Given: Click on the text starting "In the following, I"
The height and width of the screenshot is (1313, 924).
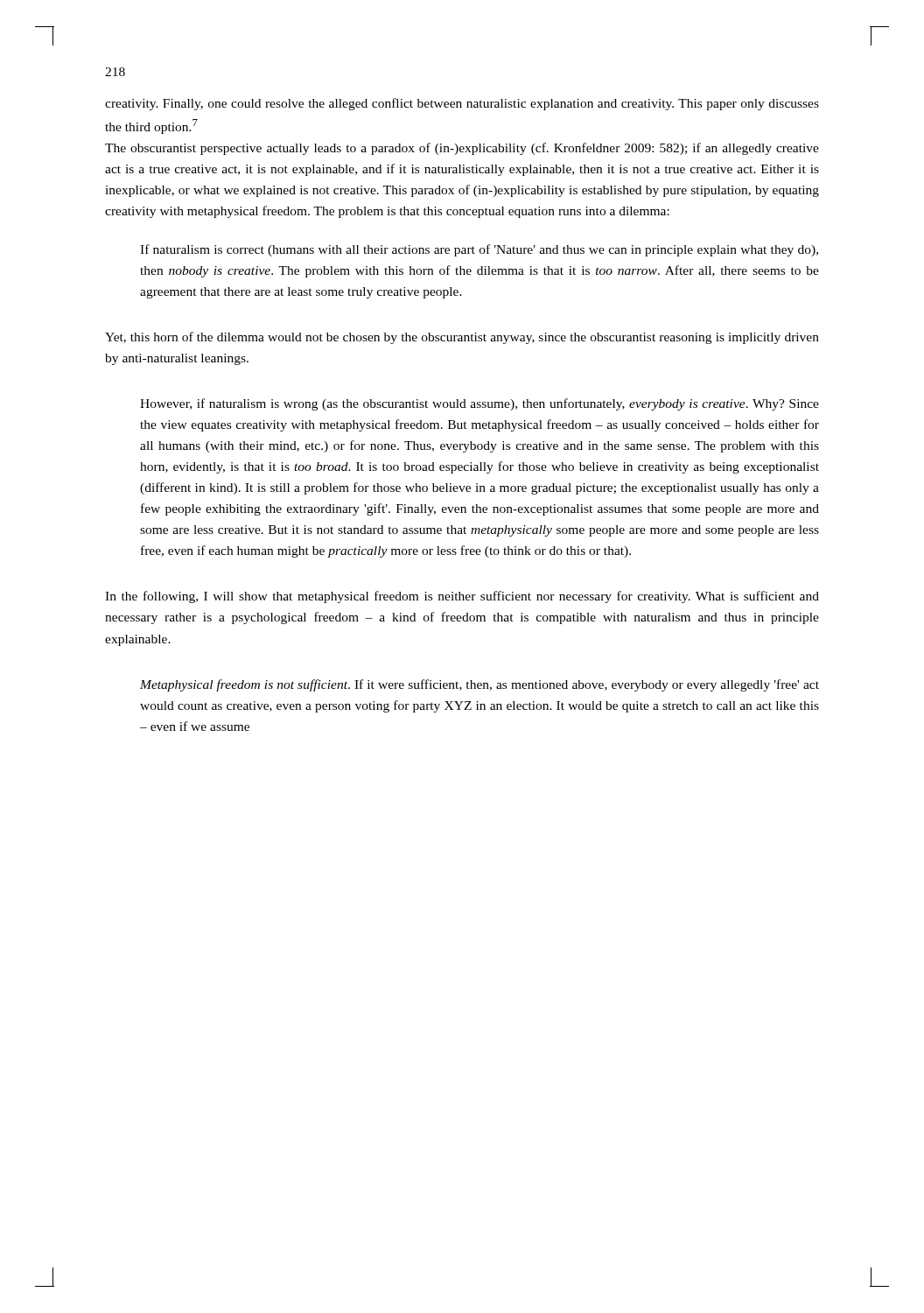Looking at the screenshot, I should [x=462, y=618].
